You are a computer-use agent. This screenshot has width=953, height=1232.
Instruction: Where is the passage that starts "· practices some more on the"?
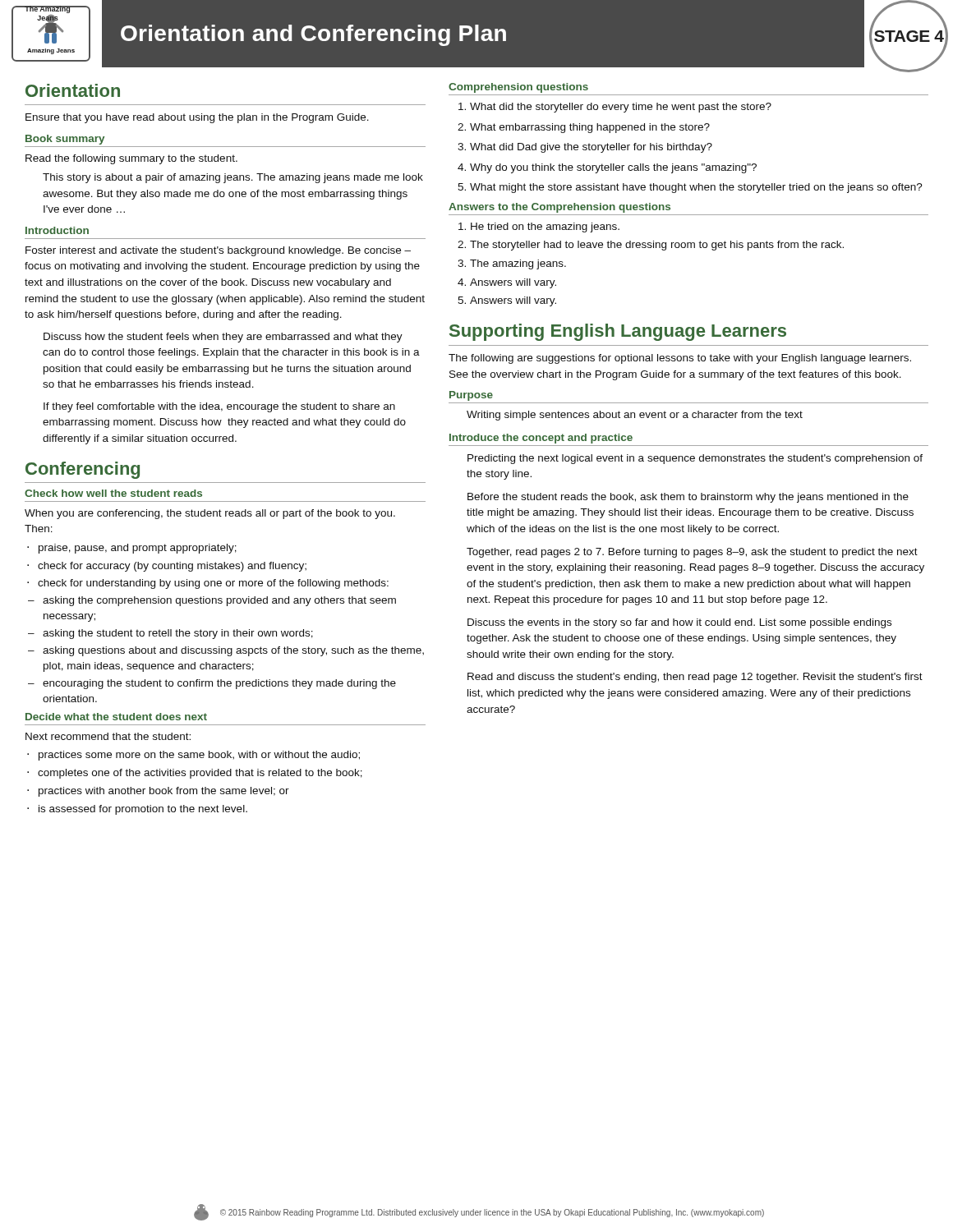point(194,754)
